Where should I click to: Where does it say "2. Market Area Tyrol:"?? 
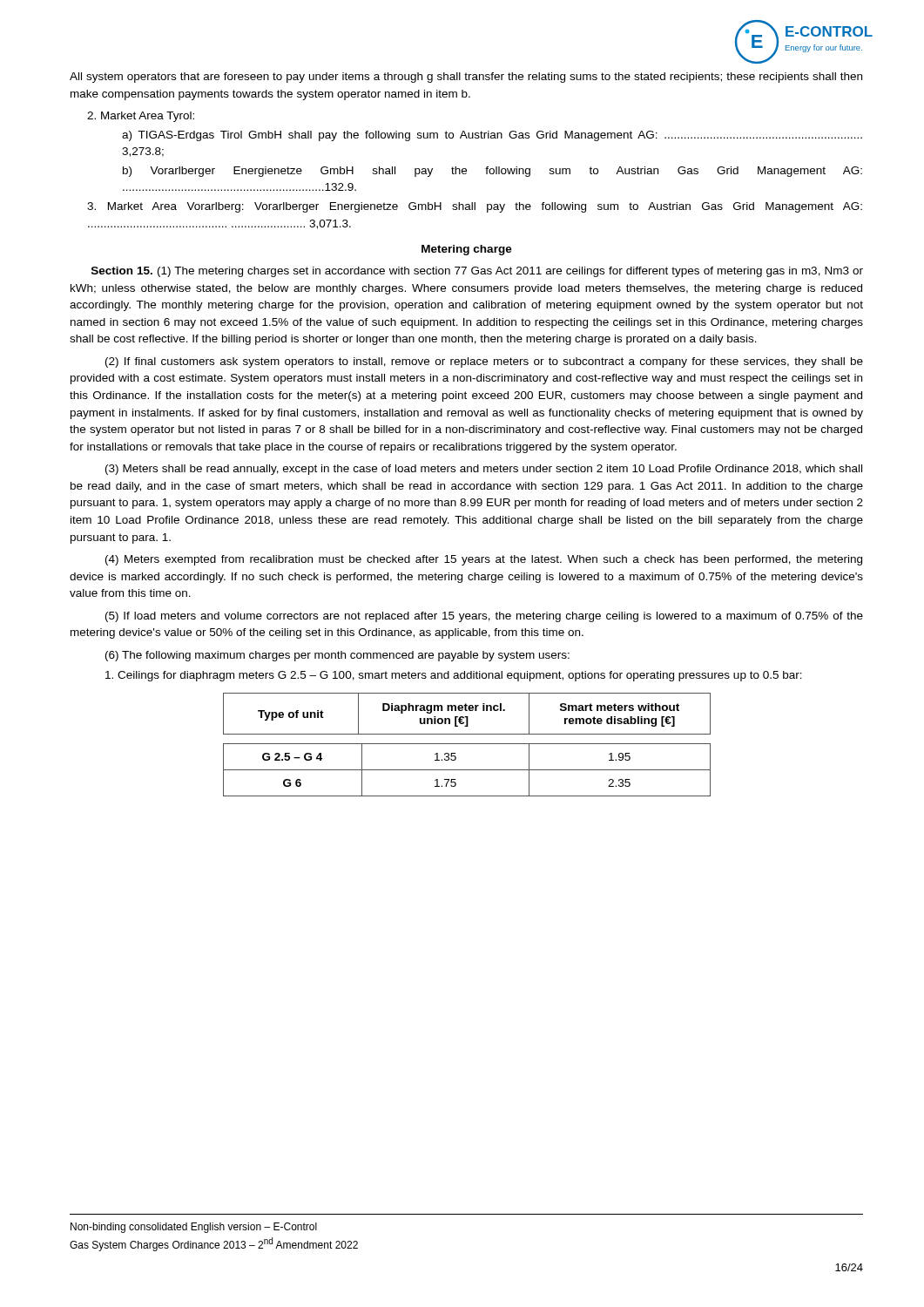tap(141, 116)
